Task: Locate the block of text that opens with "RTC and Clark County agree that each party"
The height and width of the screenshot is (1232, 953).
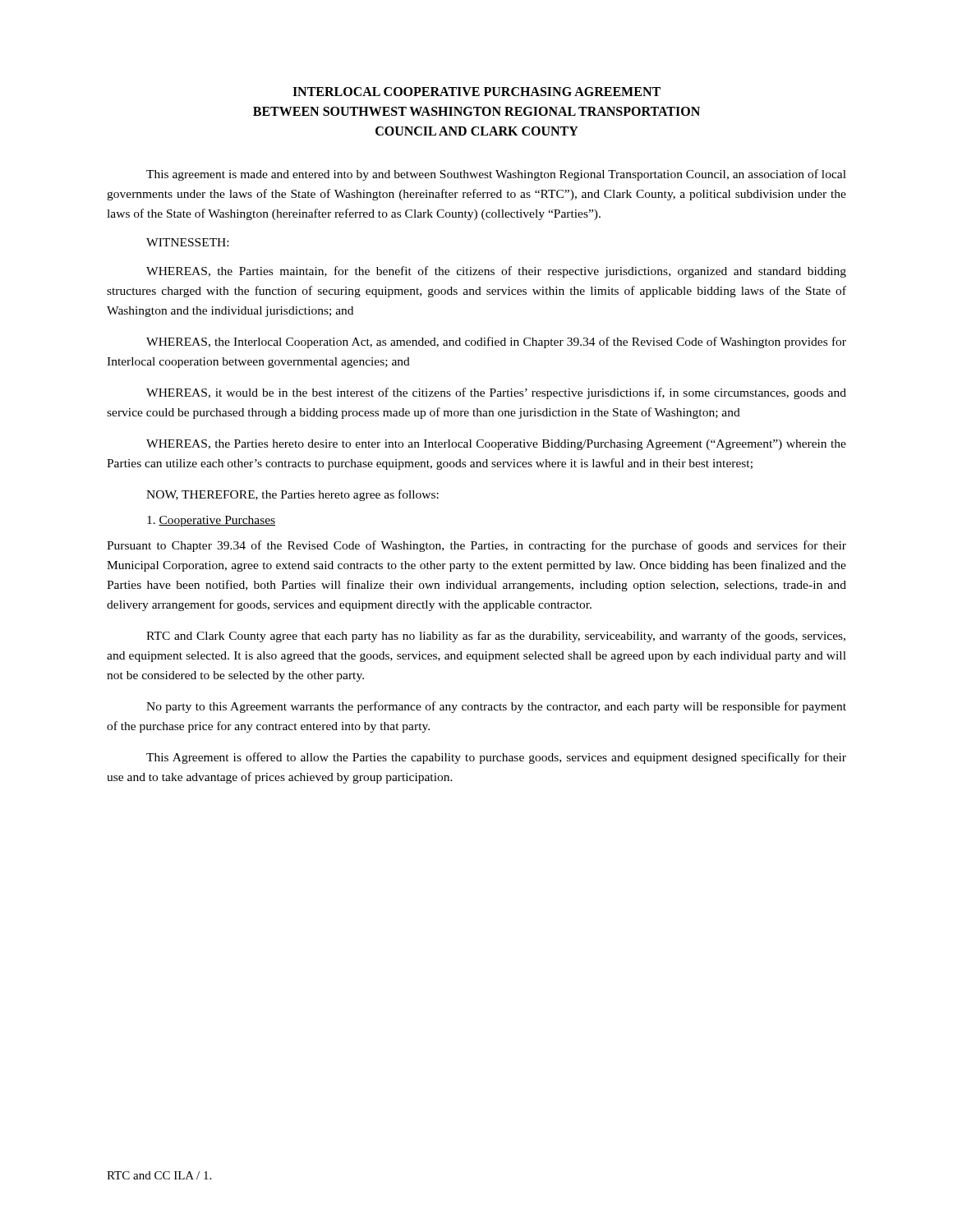Action: [476, 655]
